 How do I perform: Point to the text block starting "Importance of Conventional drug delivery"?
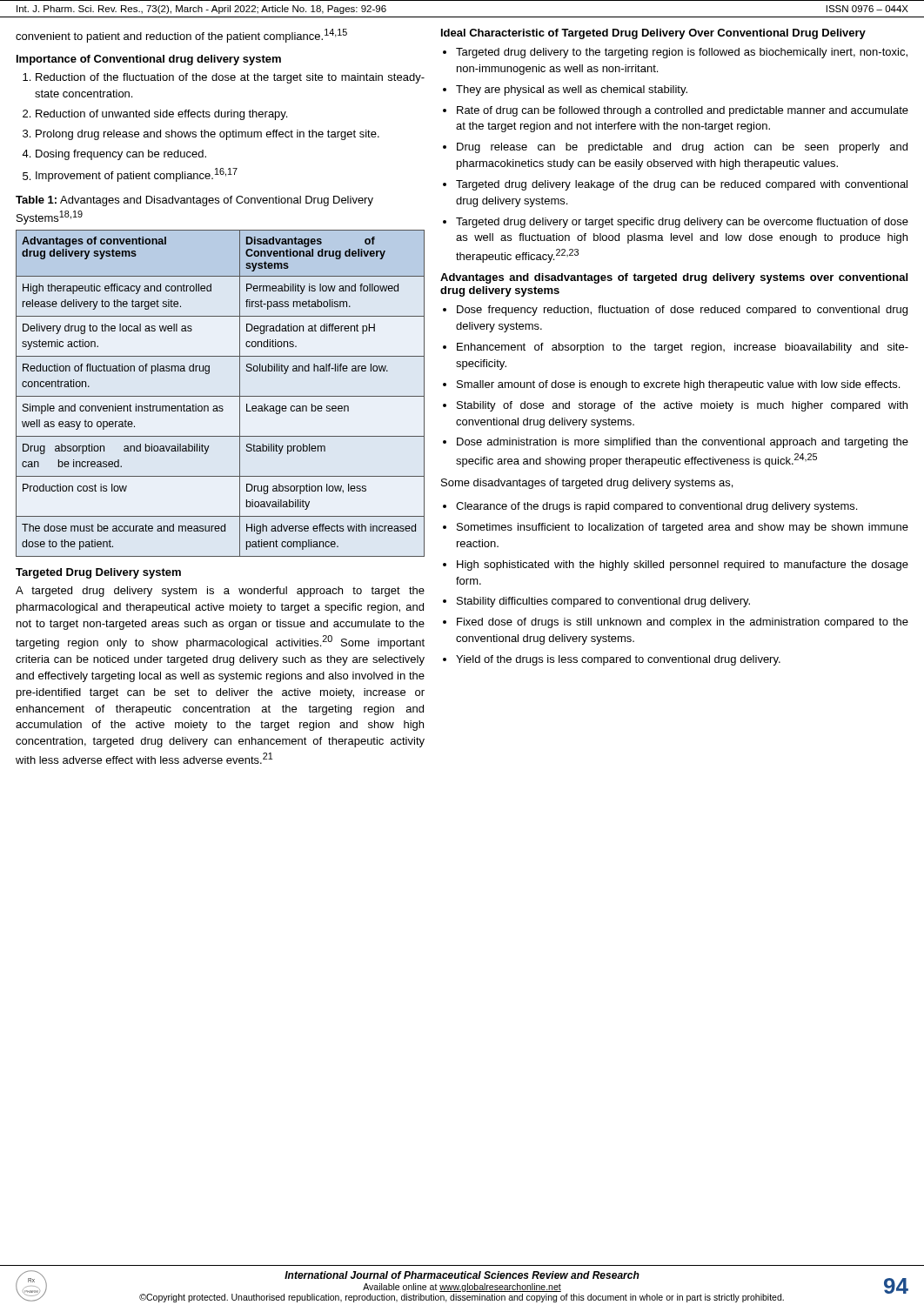click(149, 59)
